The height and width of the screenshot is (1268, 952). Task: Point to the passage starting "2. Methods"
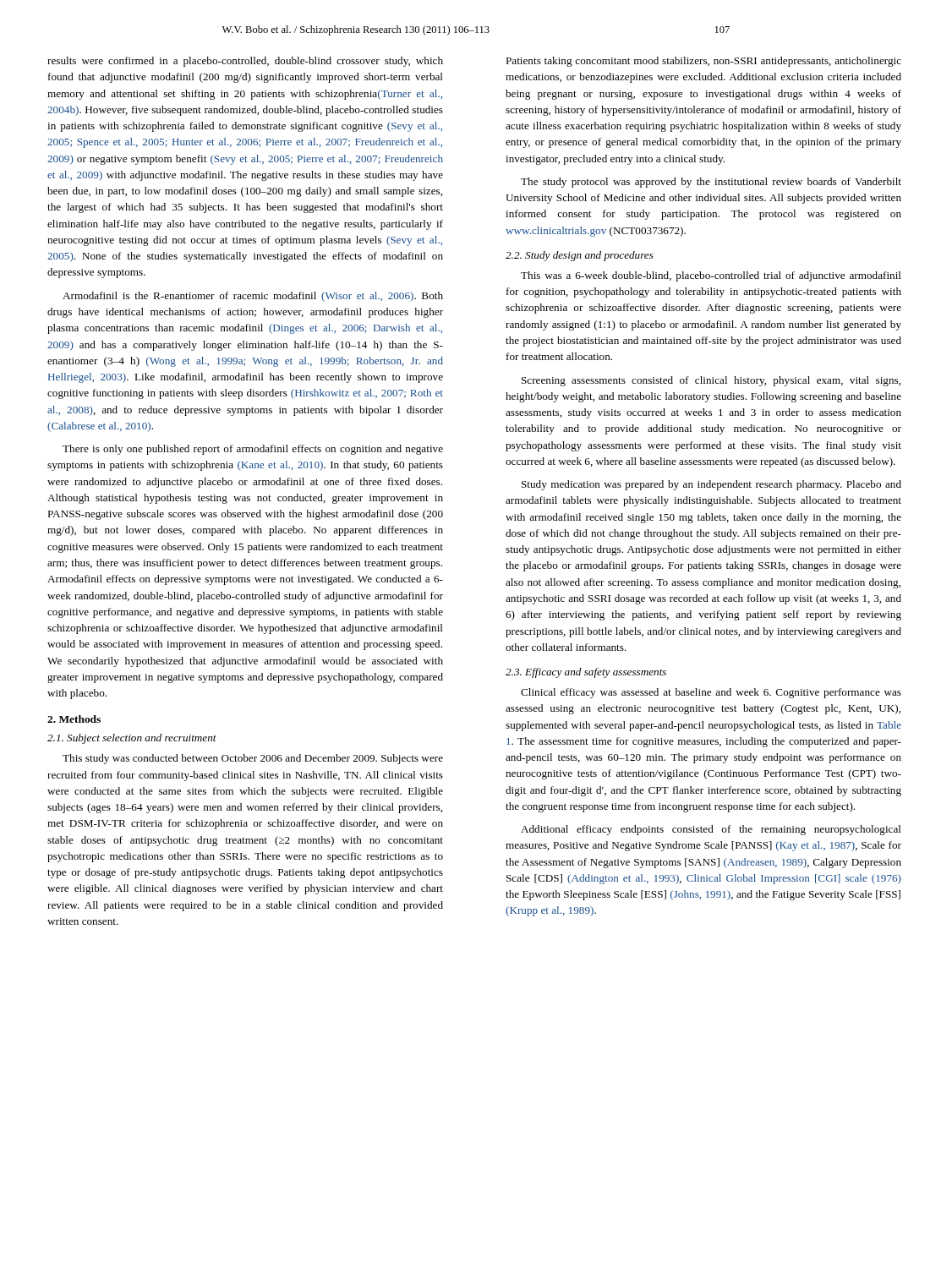[x=74, y=719]
